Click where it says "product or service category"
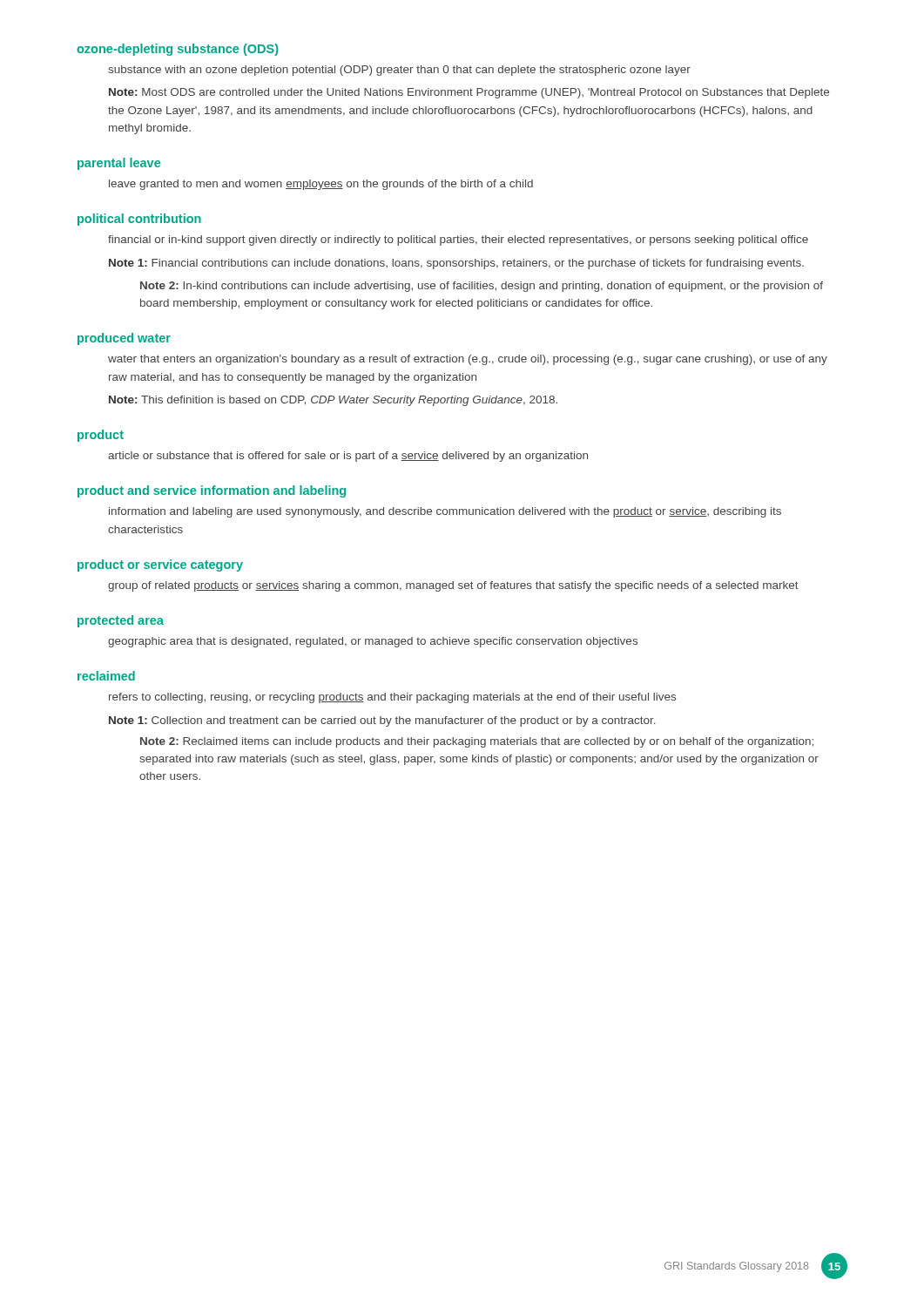924x1307 pixels. [x=160, y=564]
